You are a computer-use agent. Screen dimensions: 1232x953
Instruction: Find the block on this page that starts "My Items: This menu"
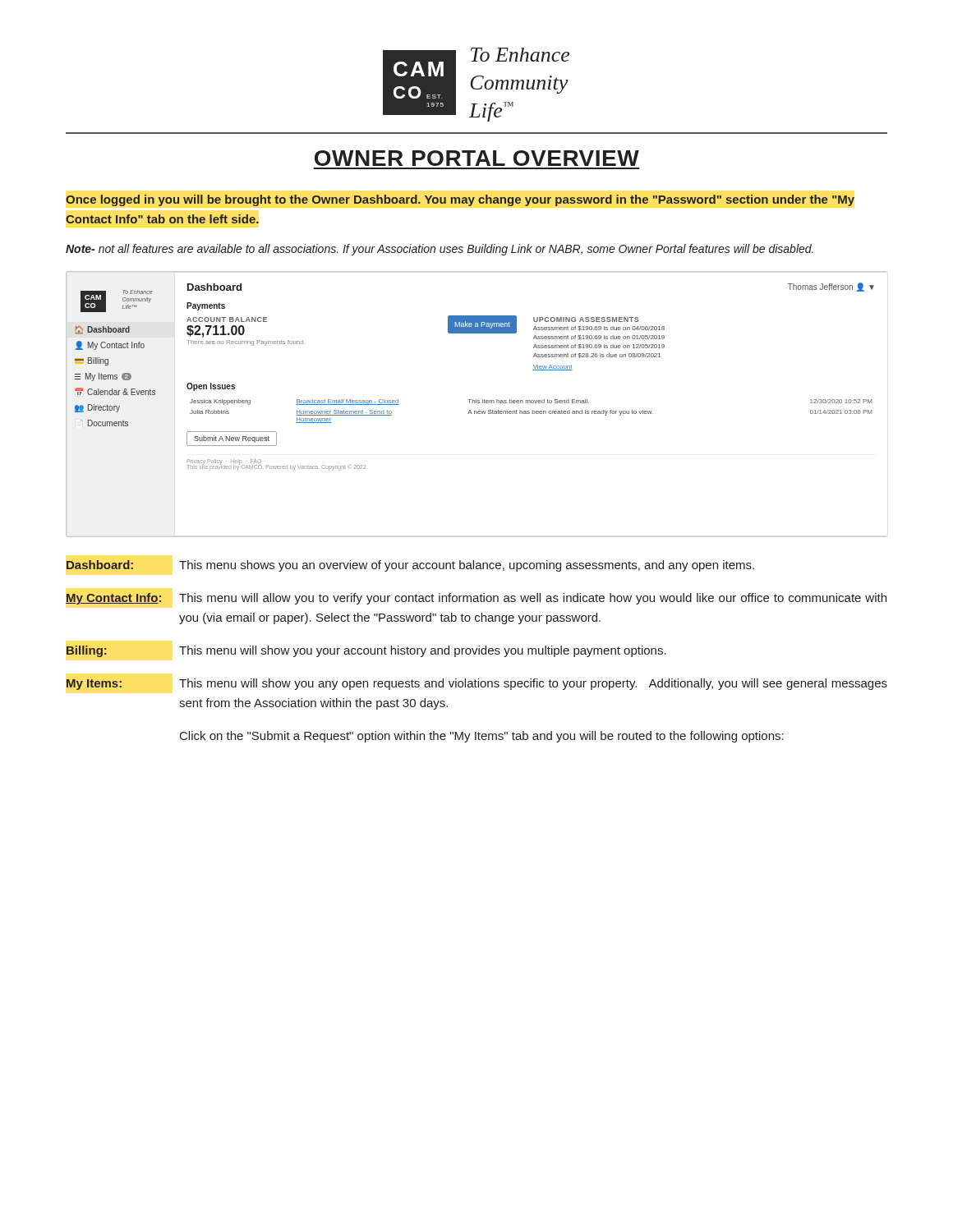[x=476, y=693]
